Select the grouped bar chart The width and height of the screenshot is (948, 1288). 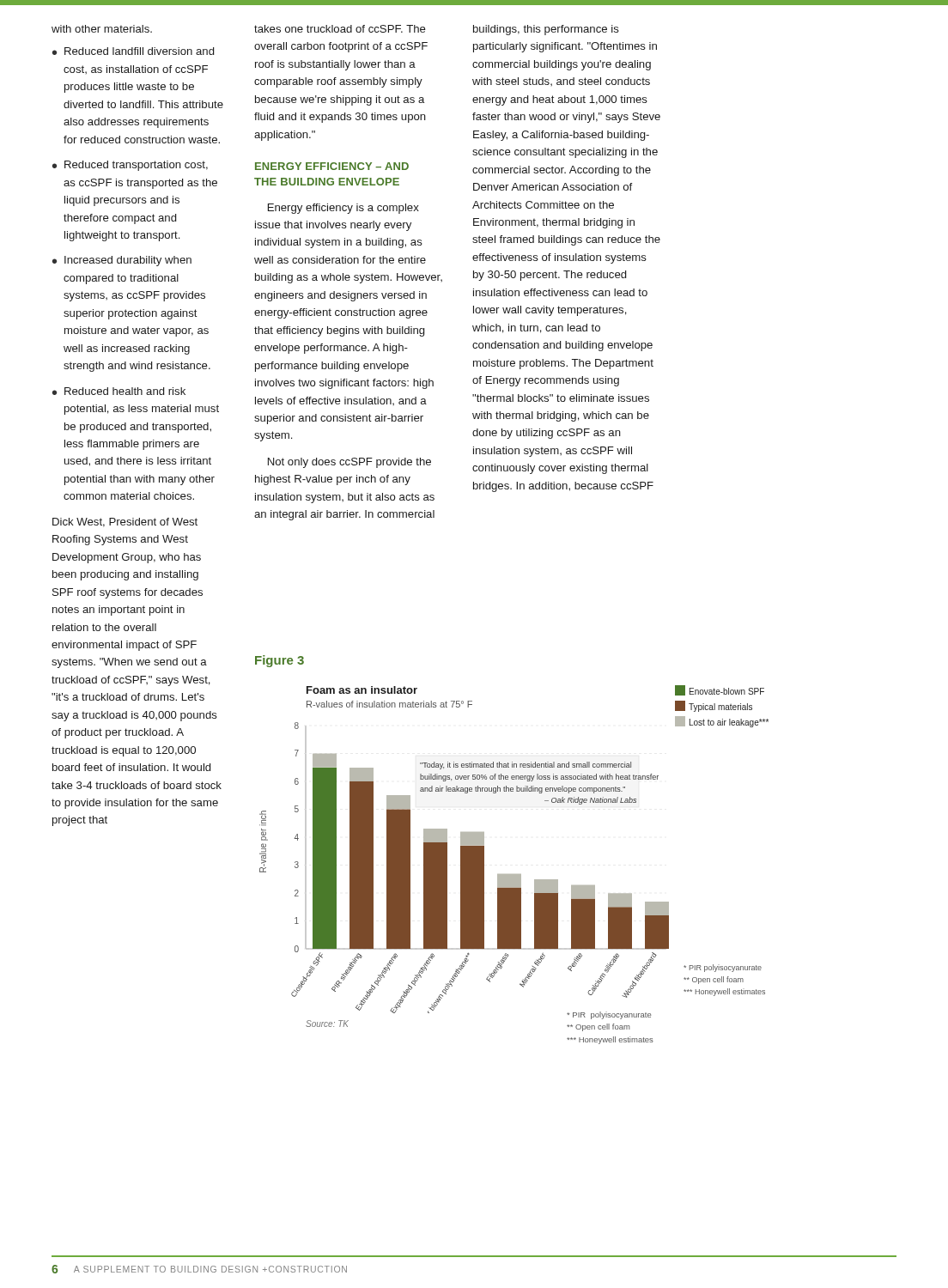(589, 846)
